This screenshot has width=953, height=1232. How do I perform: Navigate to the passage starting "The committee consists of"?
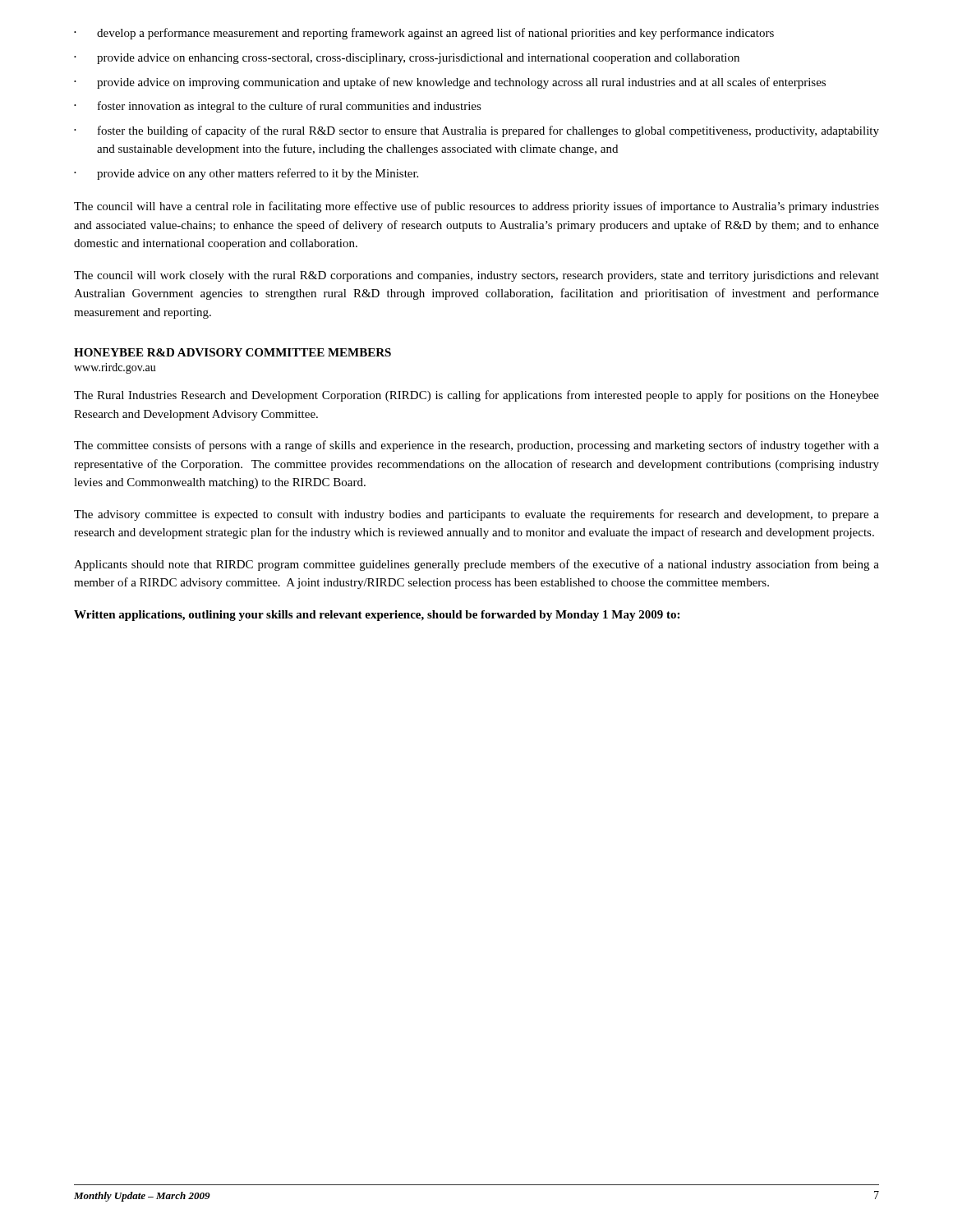(476, 464)
